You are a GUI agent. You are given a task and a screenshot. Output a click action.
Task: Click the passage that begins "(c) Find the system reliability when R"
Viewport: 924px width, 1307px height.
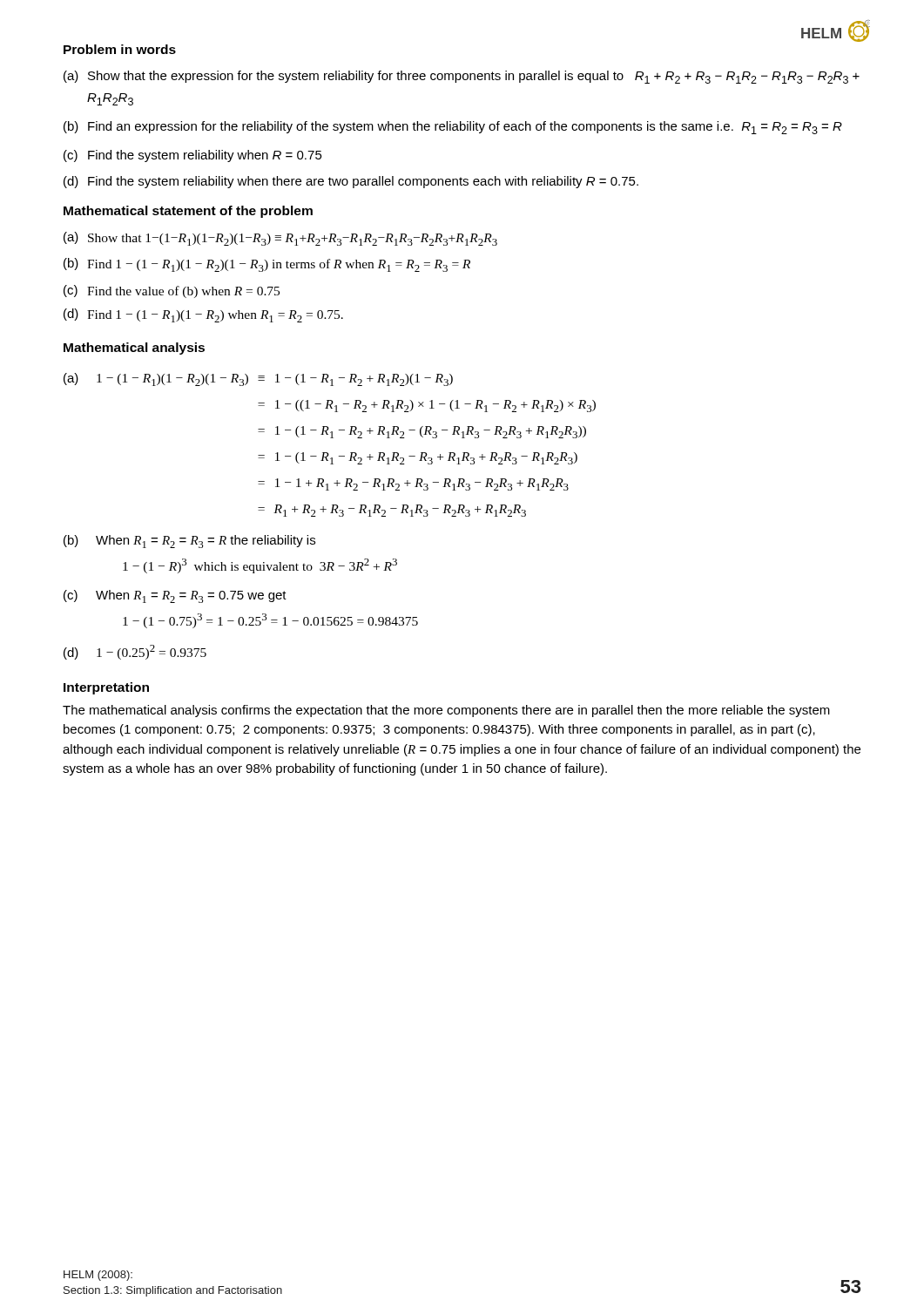(x=193, y=156)
